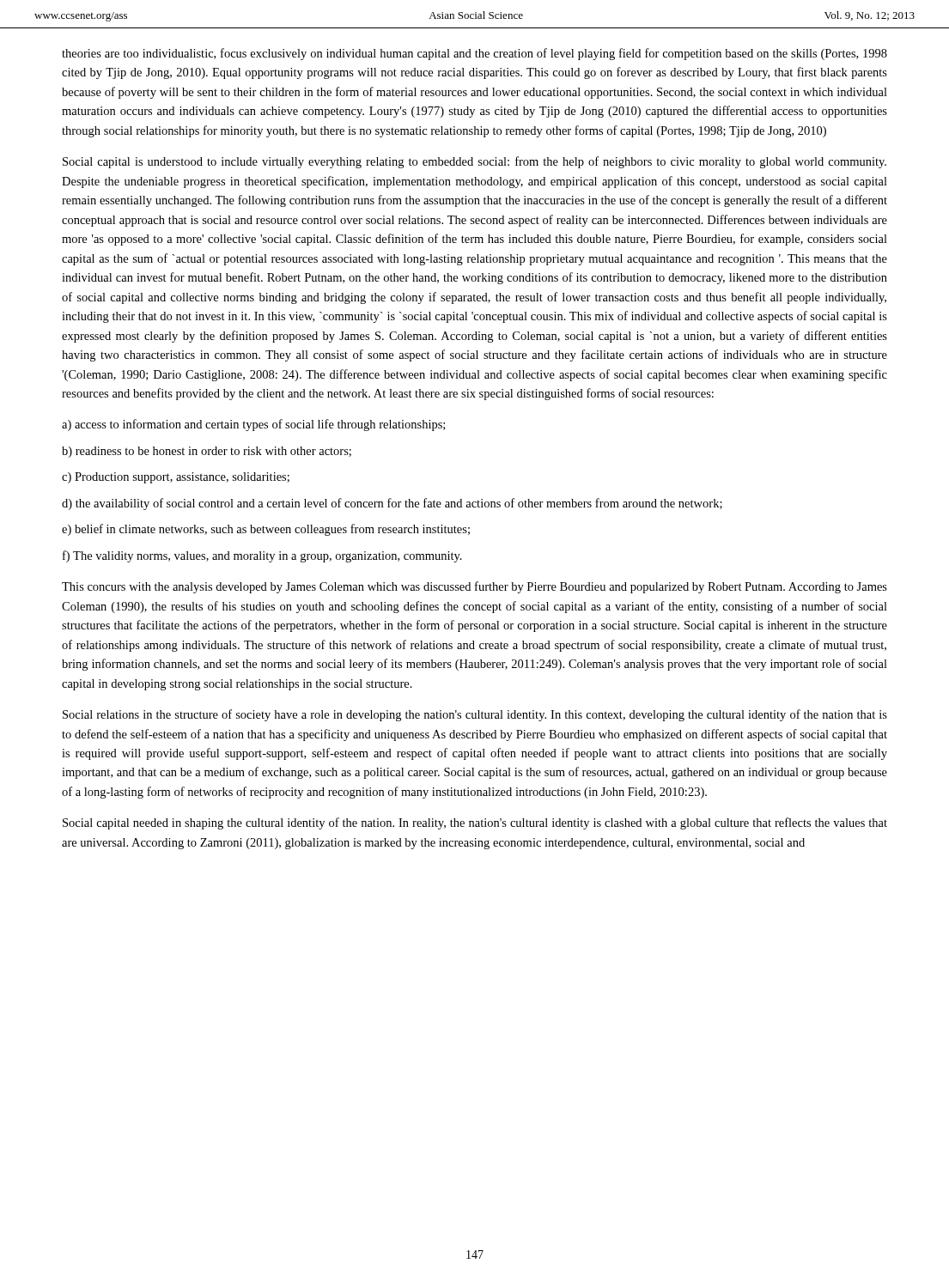Find the block on this page that starts "b) readiness to be honest in order to"
Screen dimensions: 1288x949
pos(207,452)
